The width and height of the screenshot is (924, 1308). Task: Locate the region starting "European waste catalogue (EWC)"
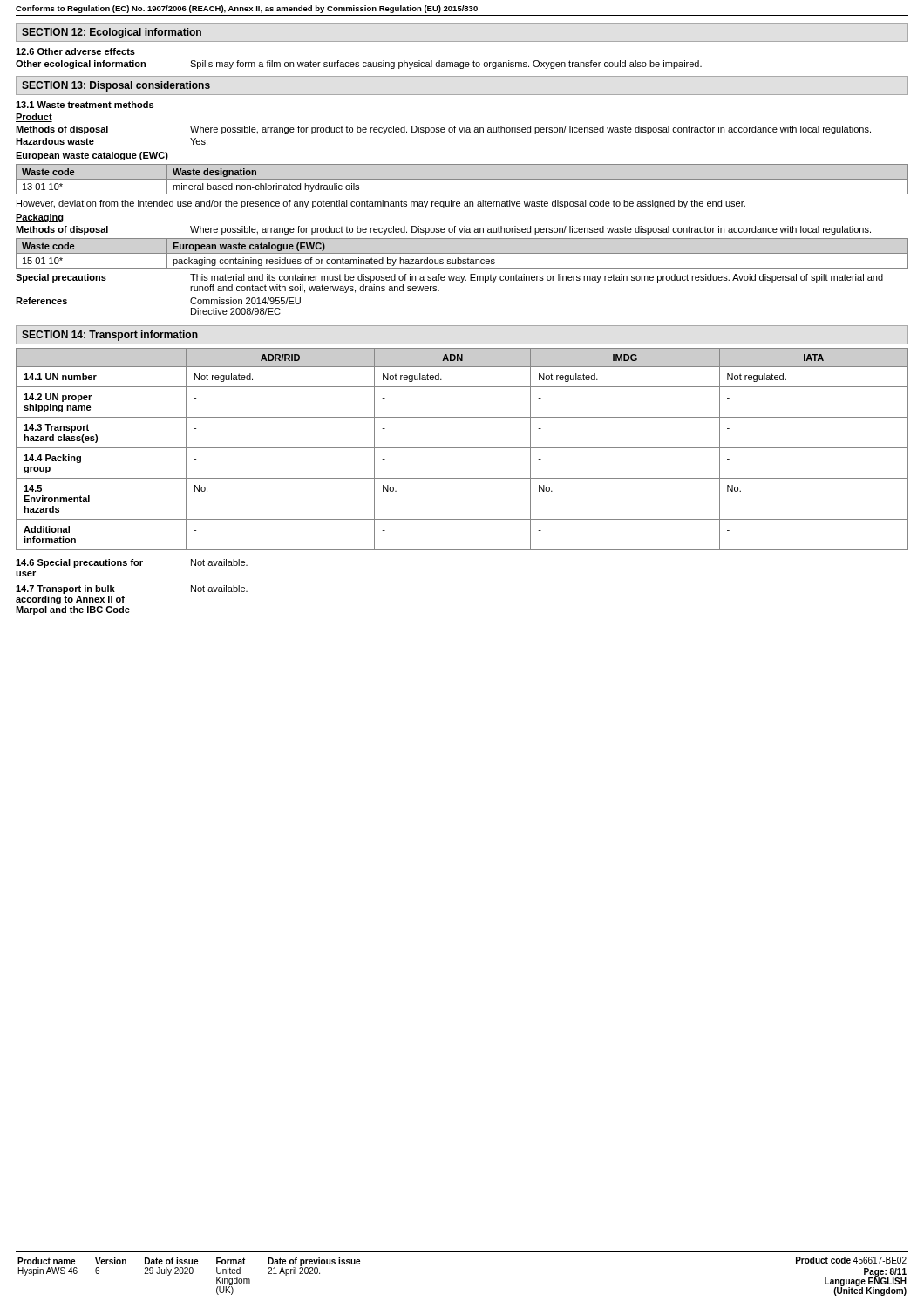click(92, 155)
